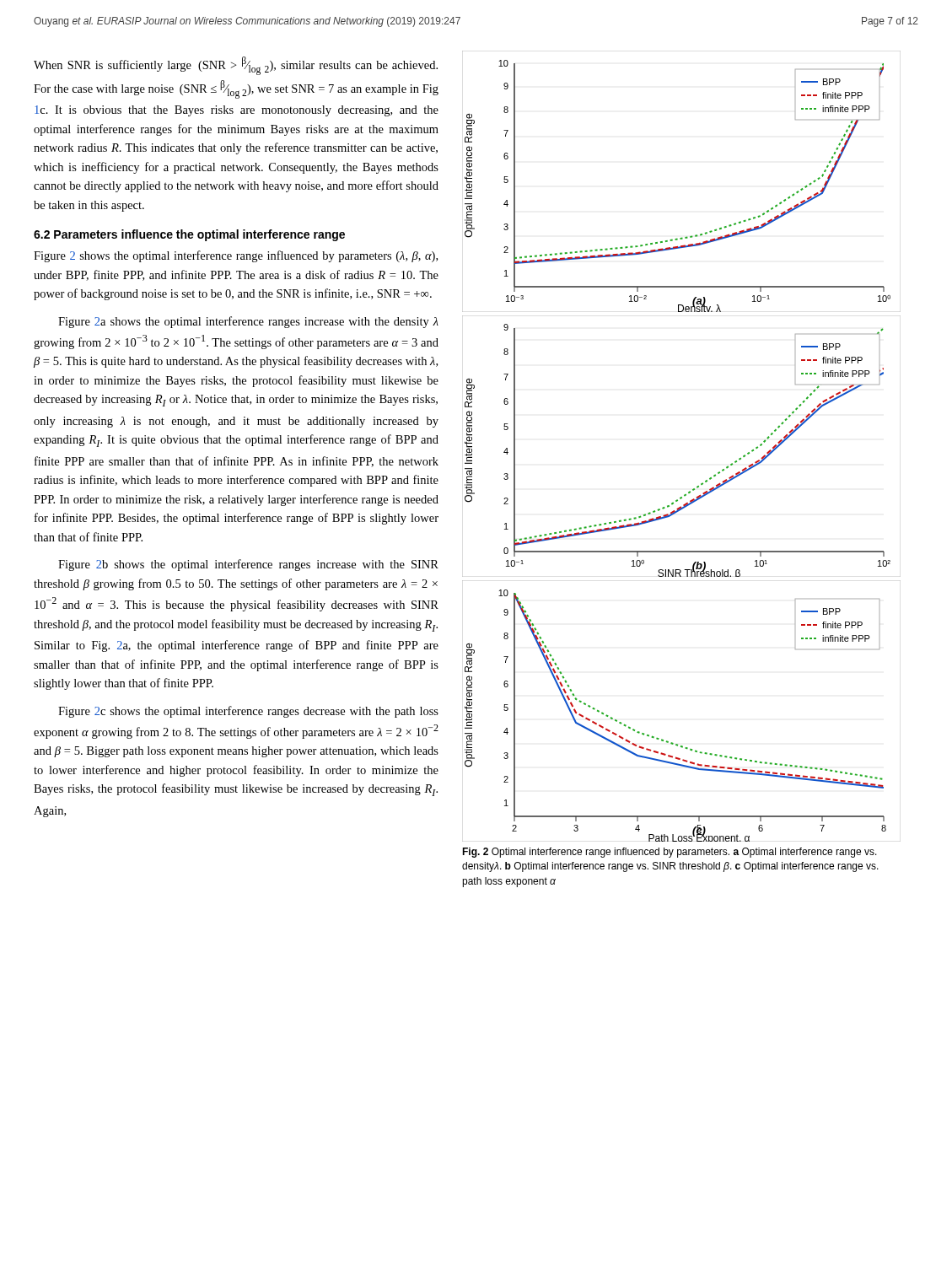The height and width of the screenshot is (1265, 952).
Task: Select the text starting "Figure 2b shows the optimal interference ranges"
Action: tap(236, 624)
